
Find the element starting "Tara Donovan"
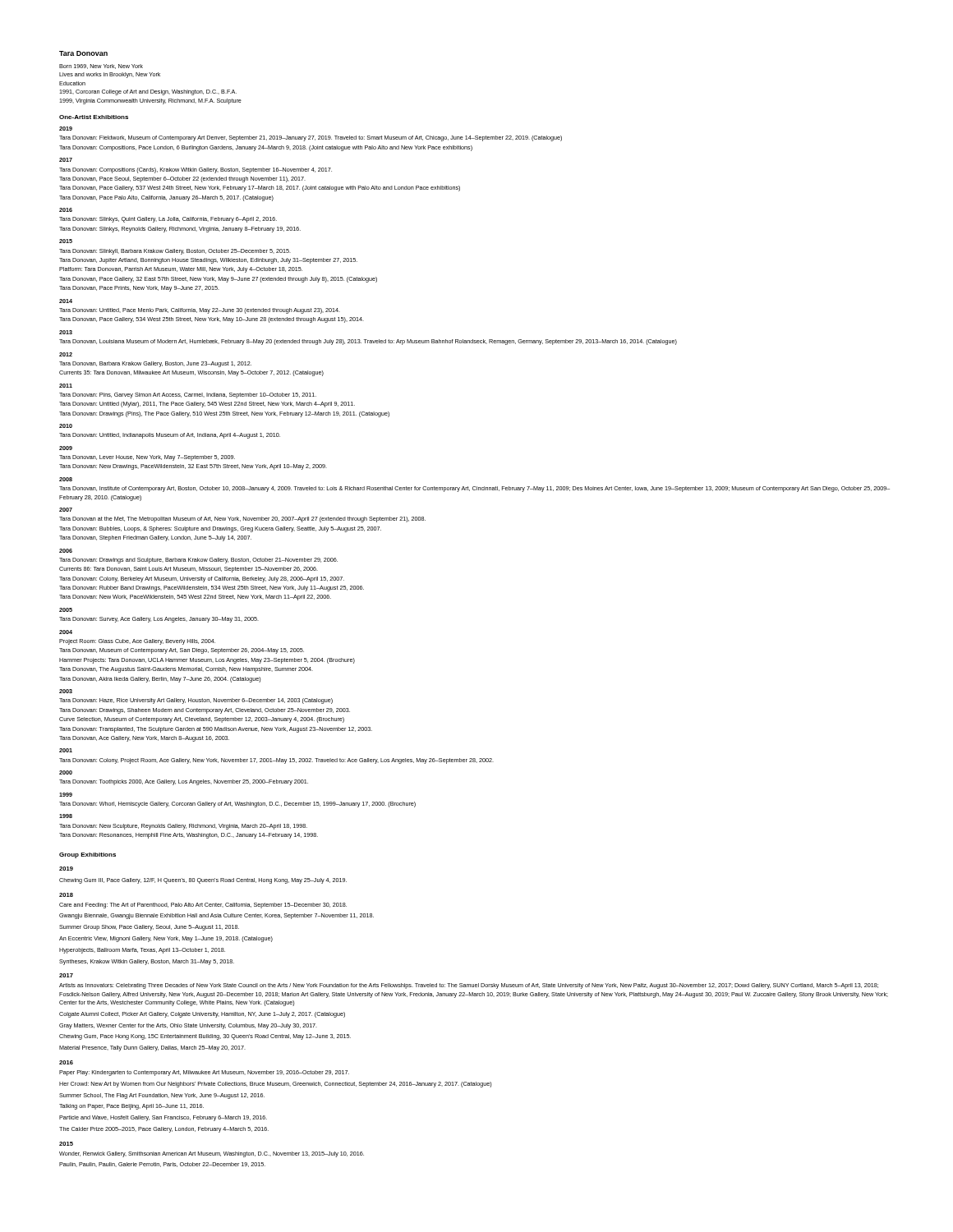(x=84, y=53)
